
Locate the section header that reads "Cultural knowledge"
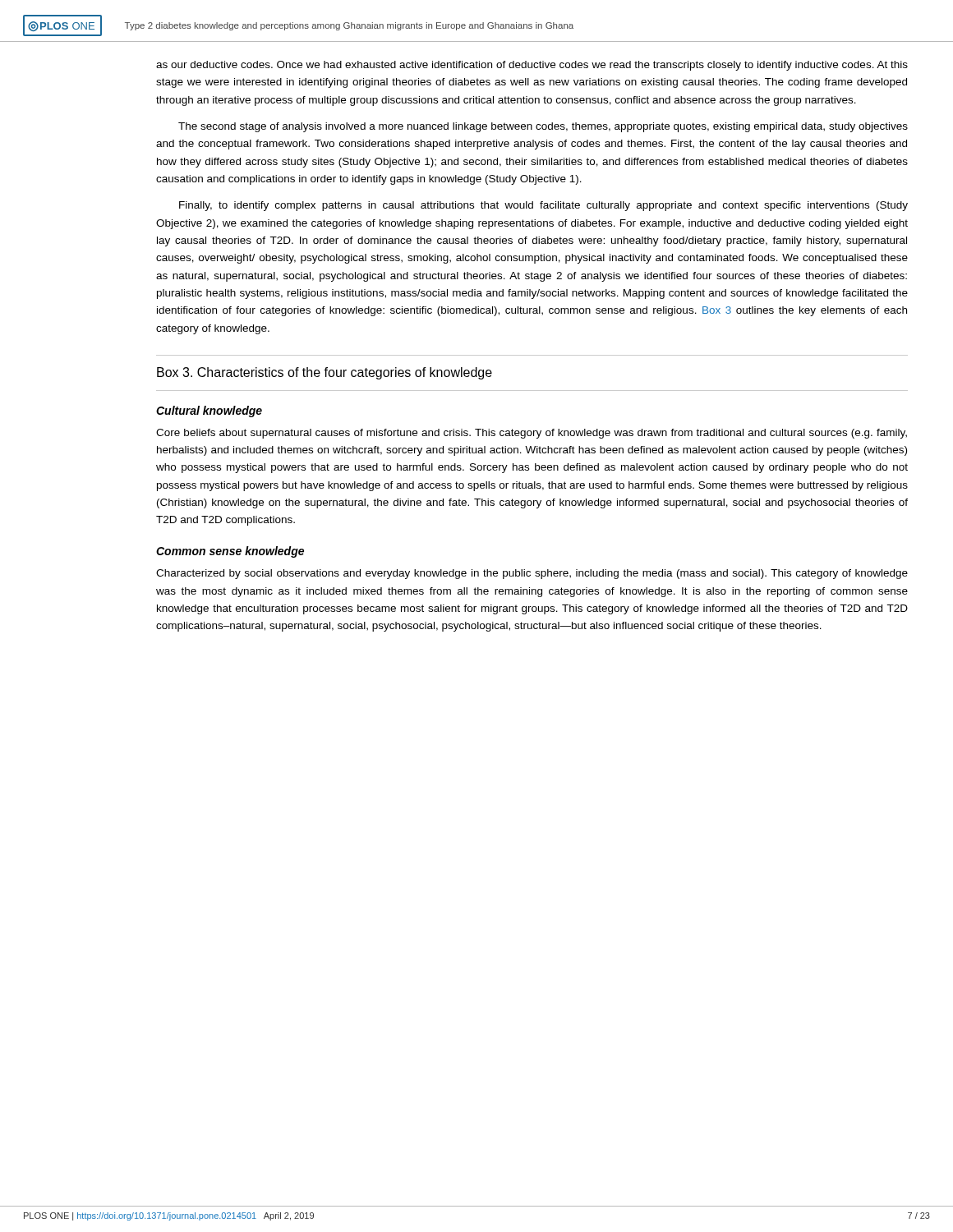coord(209,410)
